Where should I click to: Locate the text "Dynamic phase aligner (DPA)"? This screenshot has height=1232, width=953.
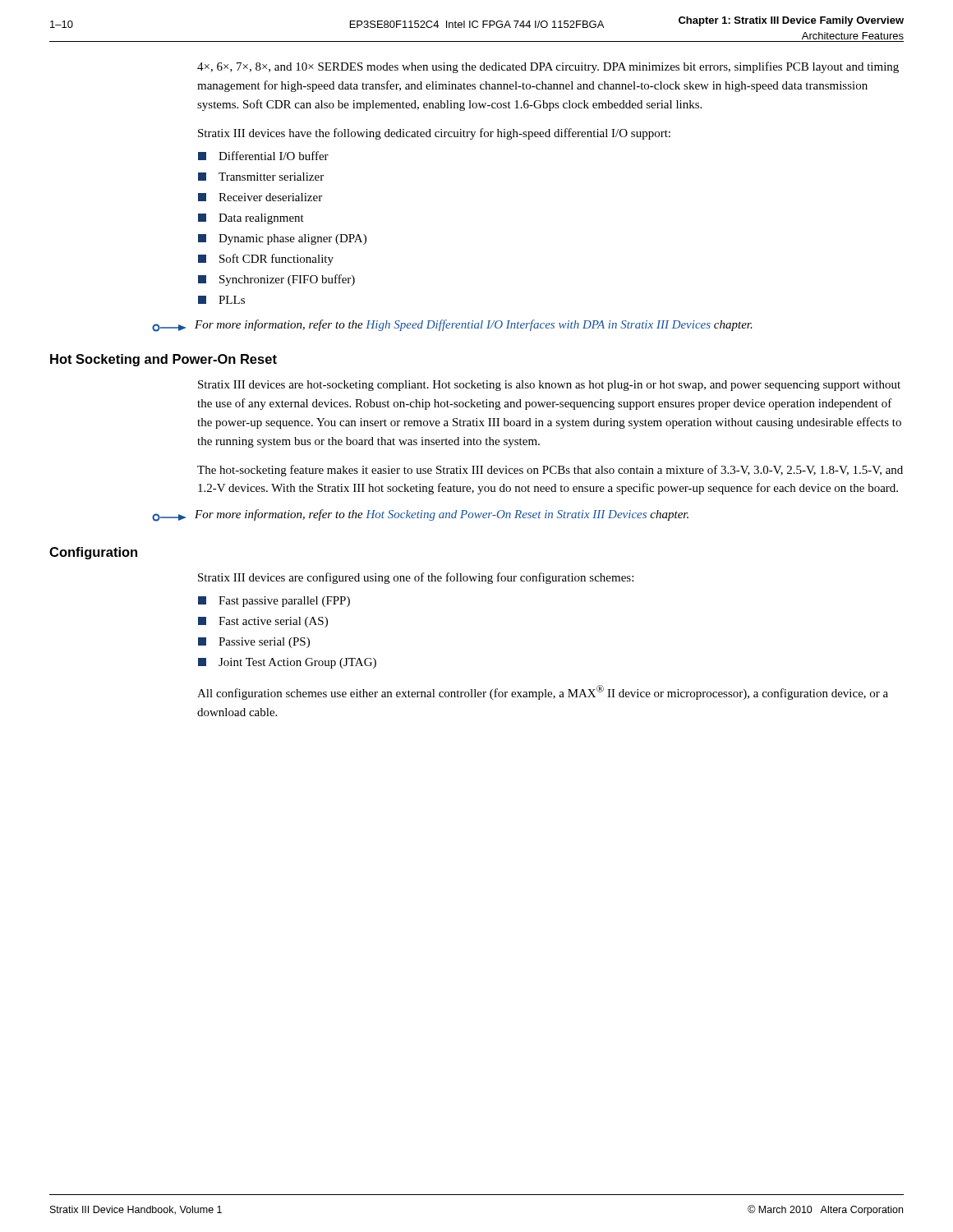[282, 239]
